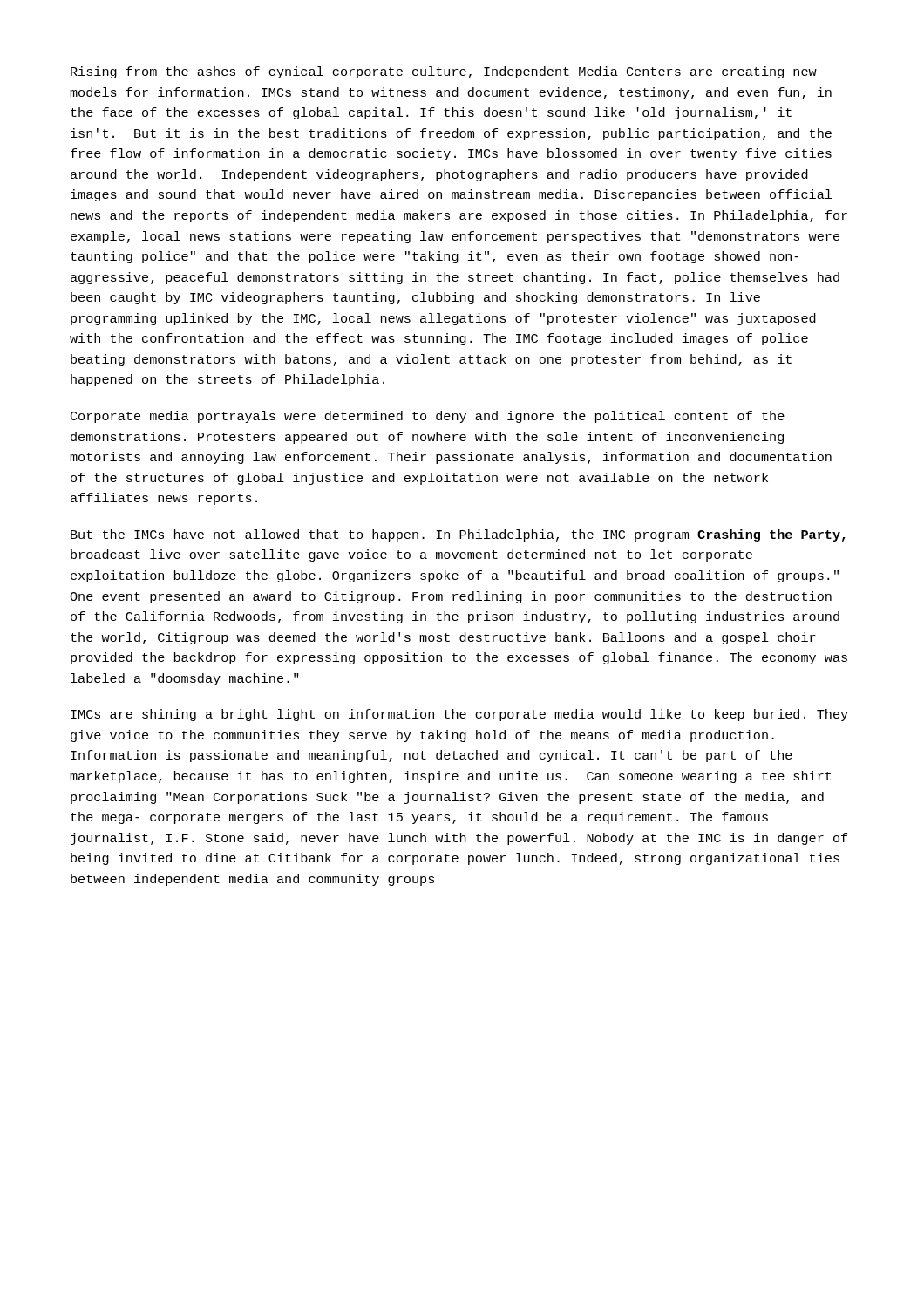924x1308 pixels.
Task: Find the text block that reads "Corporate media portrayals were determined to"
Action: point(451,458)
